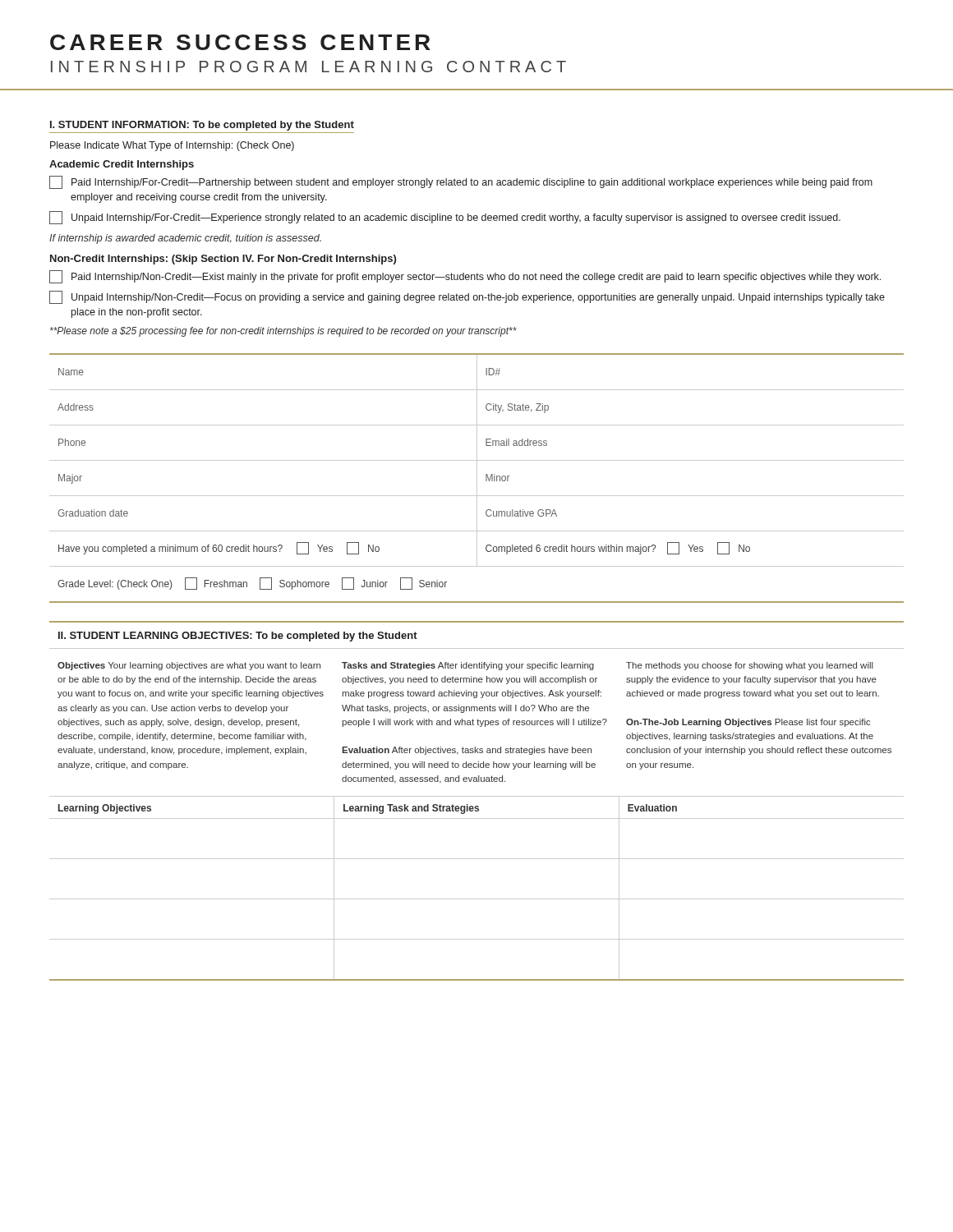Click on the block starting "Paid Internship/Non-Credit—Exist mainly in the private for"
Screen dimensions: 1232x953
pos(476,277)
